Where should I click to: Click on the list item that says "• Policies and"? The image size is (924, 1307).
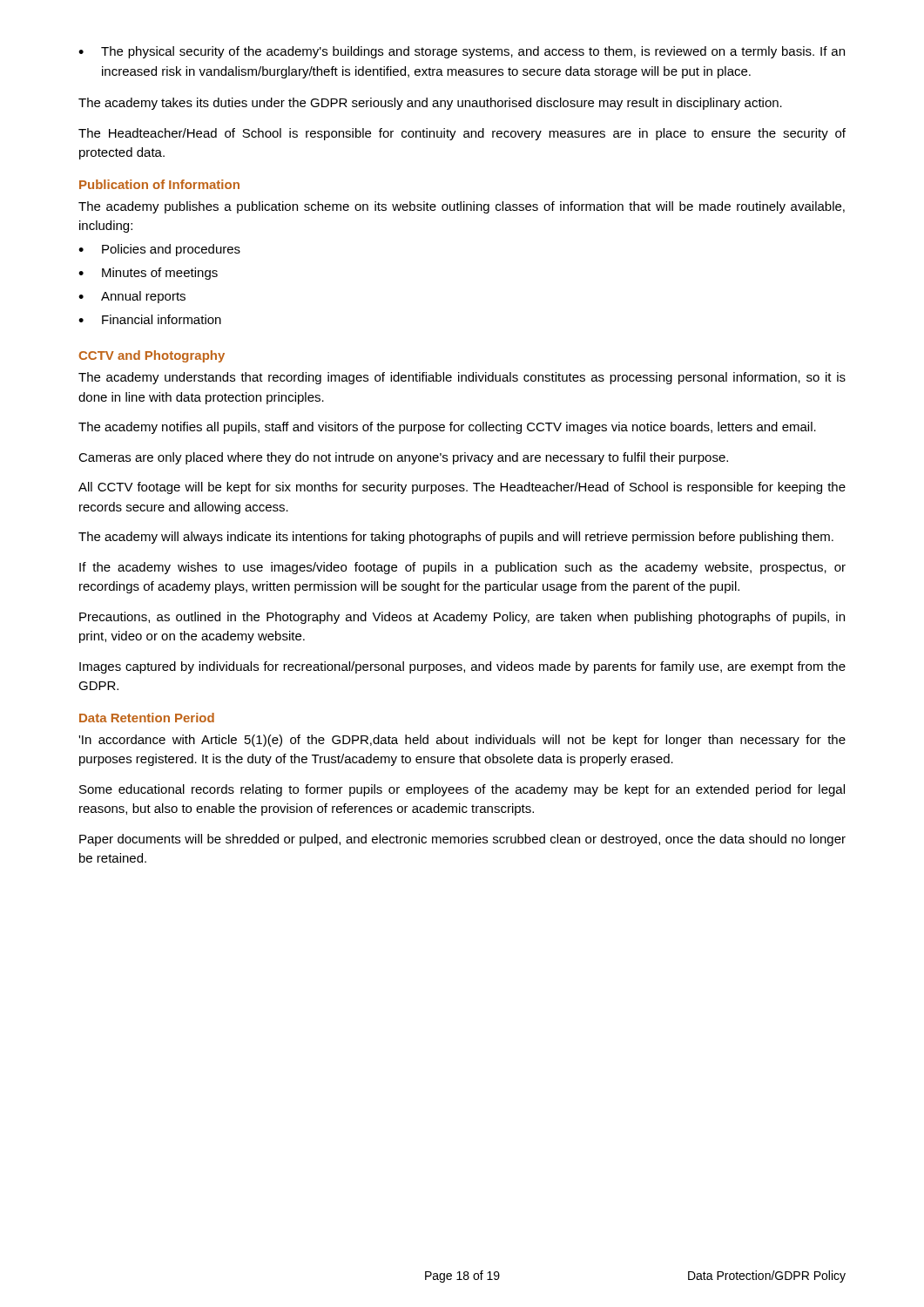click(159, 250)
